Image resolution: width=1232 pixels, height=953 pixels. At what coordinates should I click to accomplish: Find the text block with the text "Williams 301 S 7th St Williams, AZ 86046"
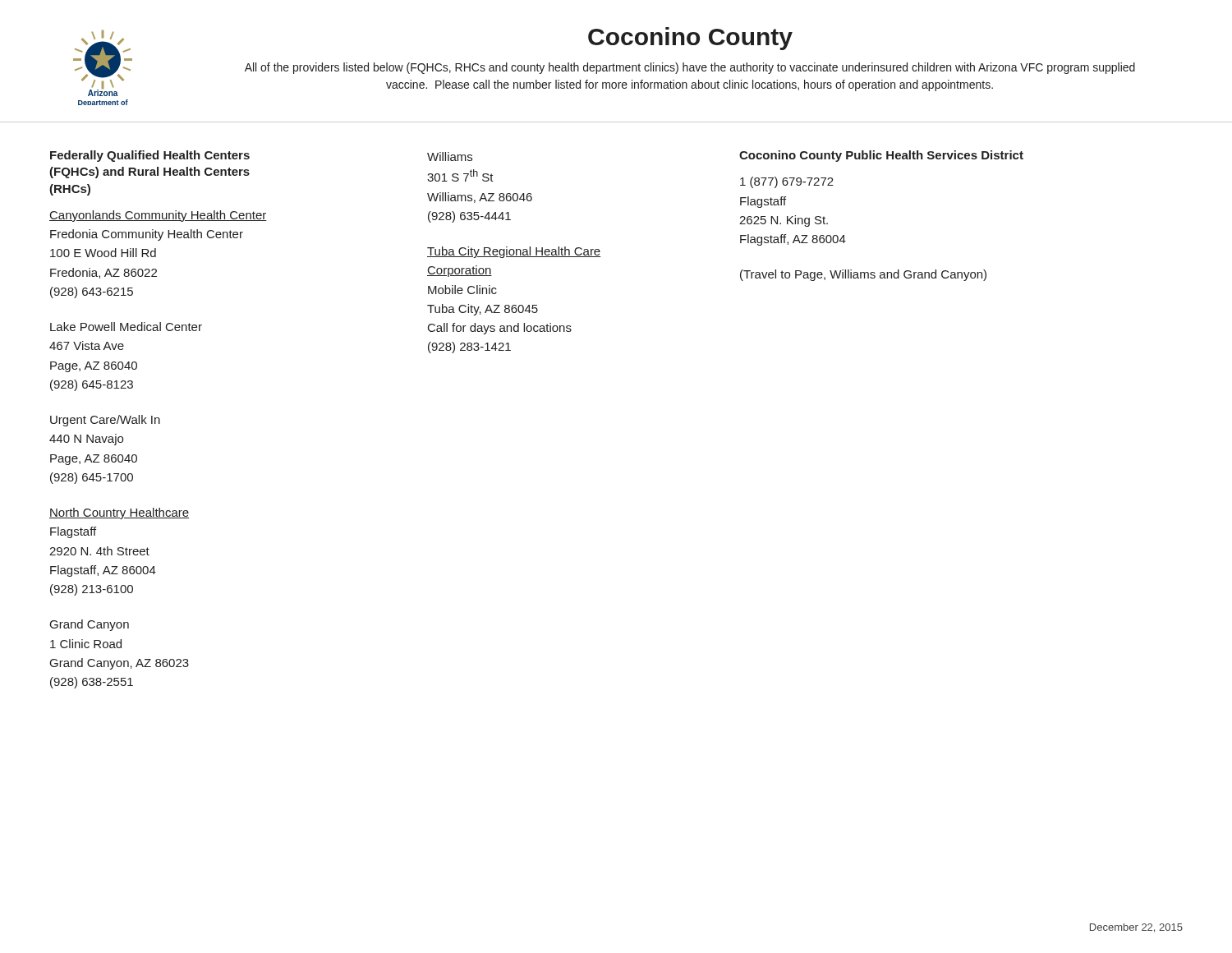click(x=450, y=157)
